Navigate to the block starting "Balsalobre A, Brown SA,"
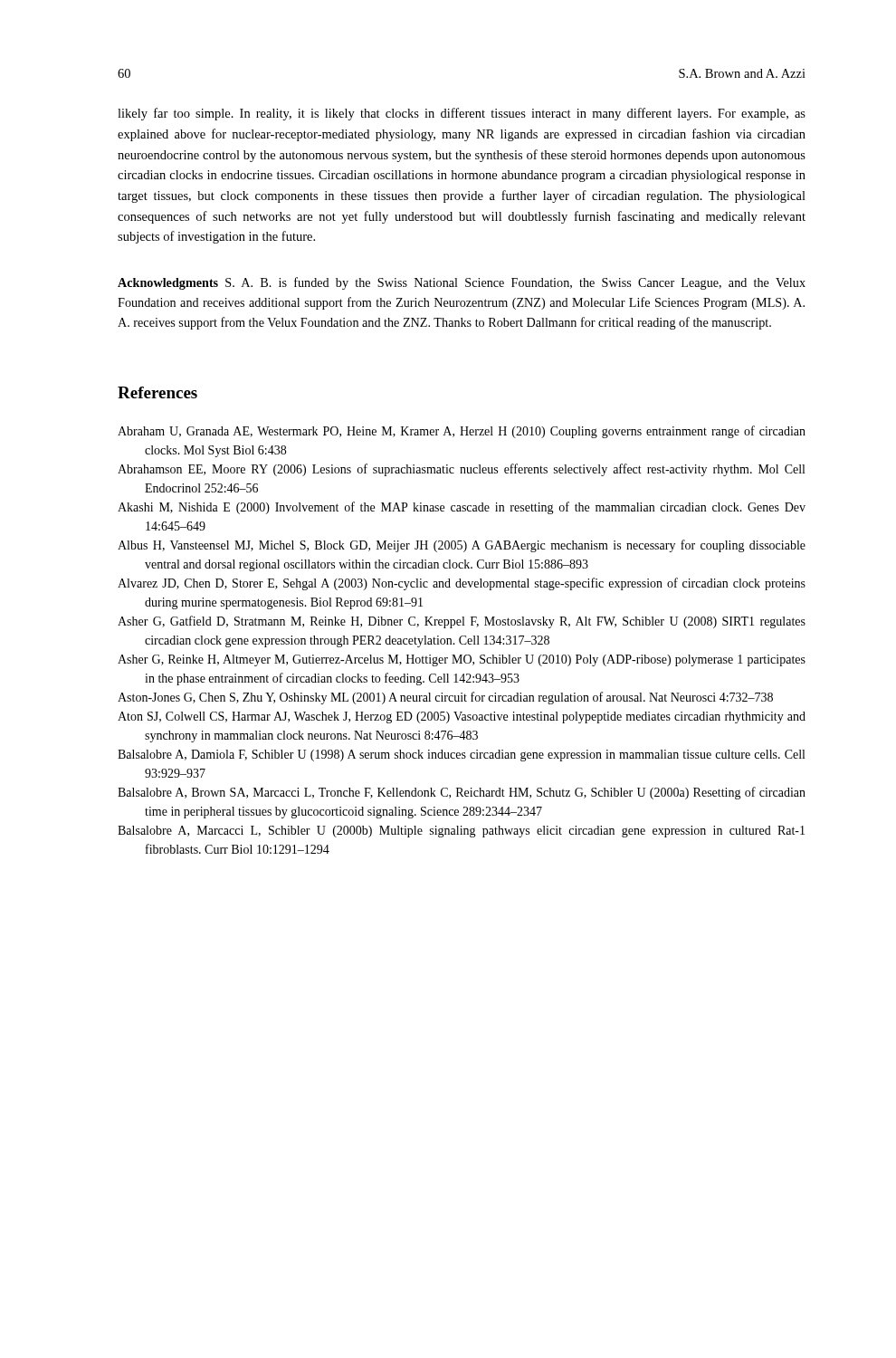 coord(462,802)
